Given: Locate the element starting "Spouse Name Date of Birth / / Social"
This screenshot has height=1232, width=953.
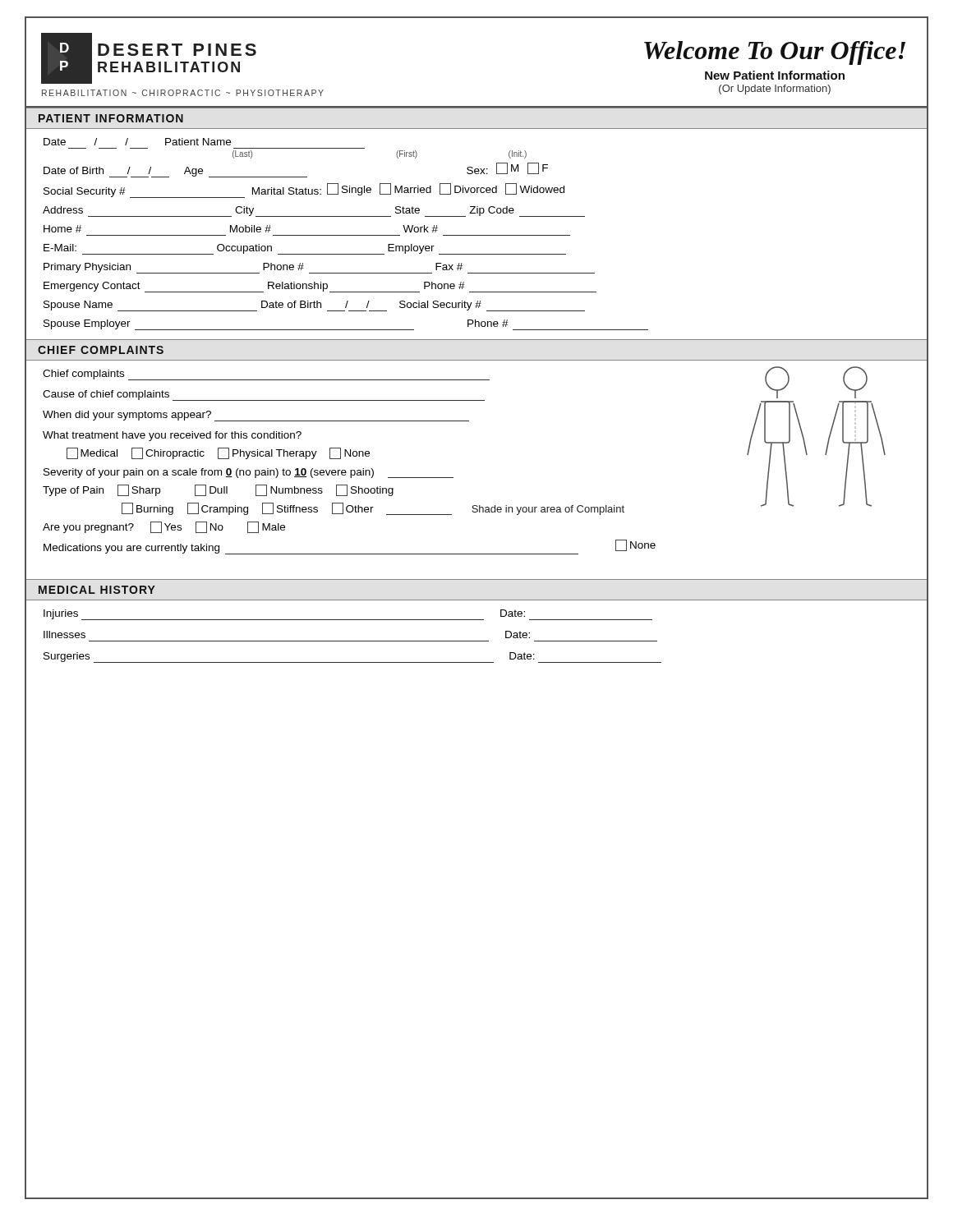Looking at the screenshot, I should [314, 305].
